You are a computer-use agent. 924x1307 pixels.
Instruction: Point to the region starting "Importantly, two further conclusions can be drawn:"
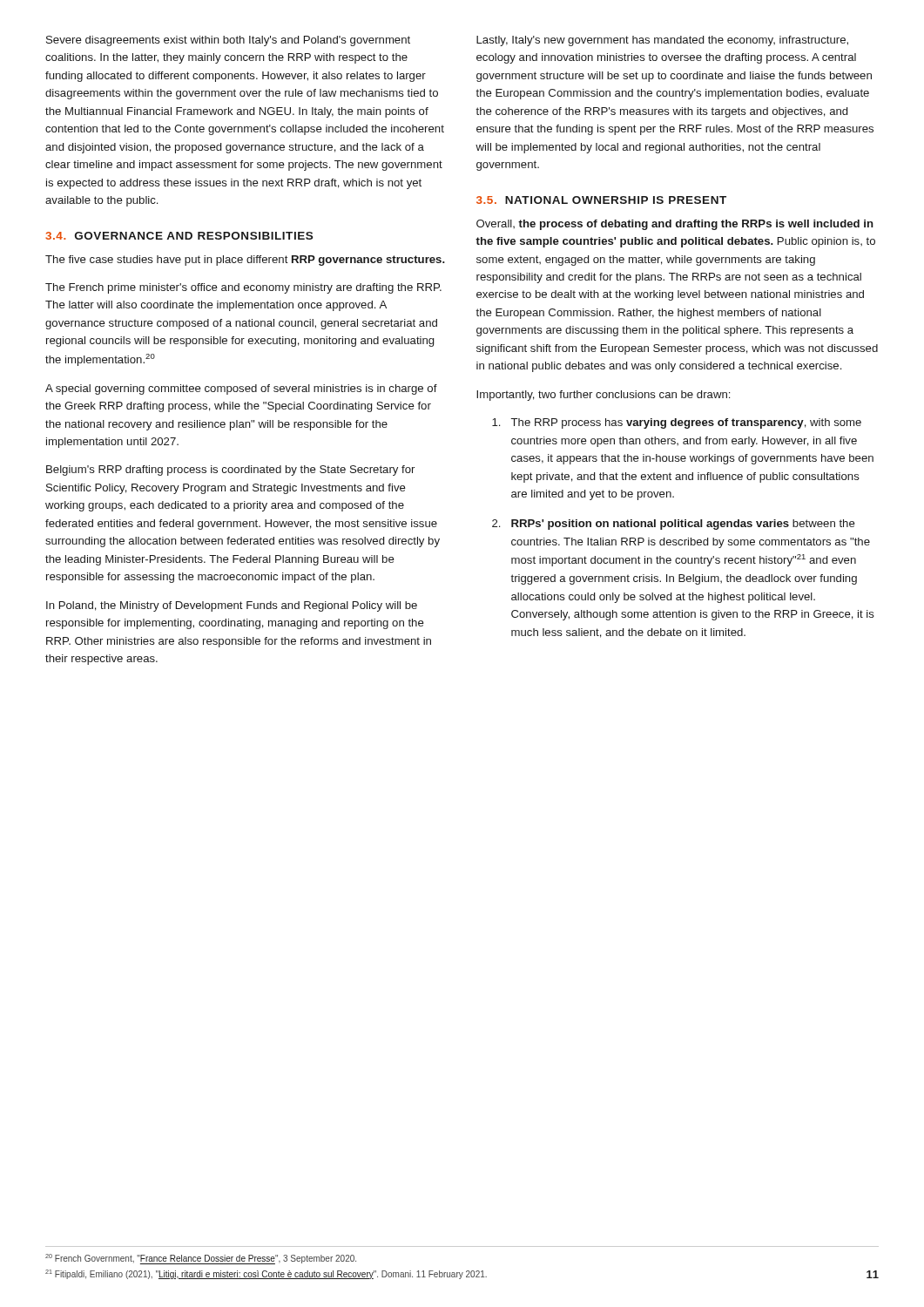click(x=677, y=395)
